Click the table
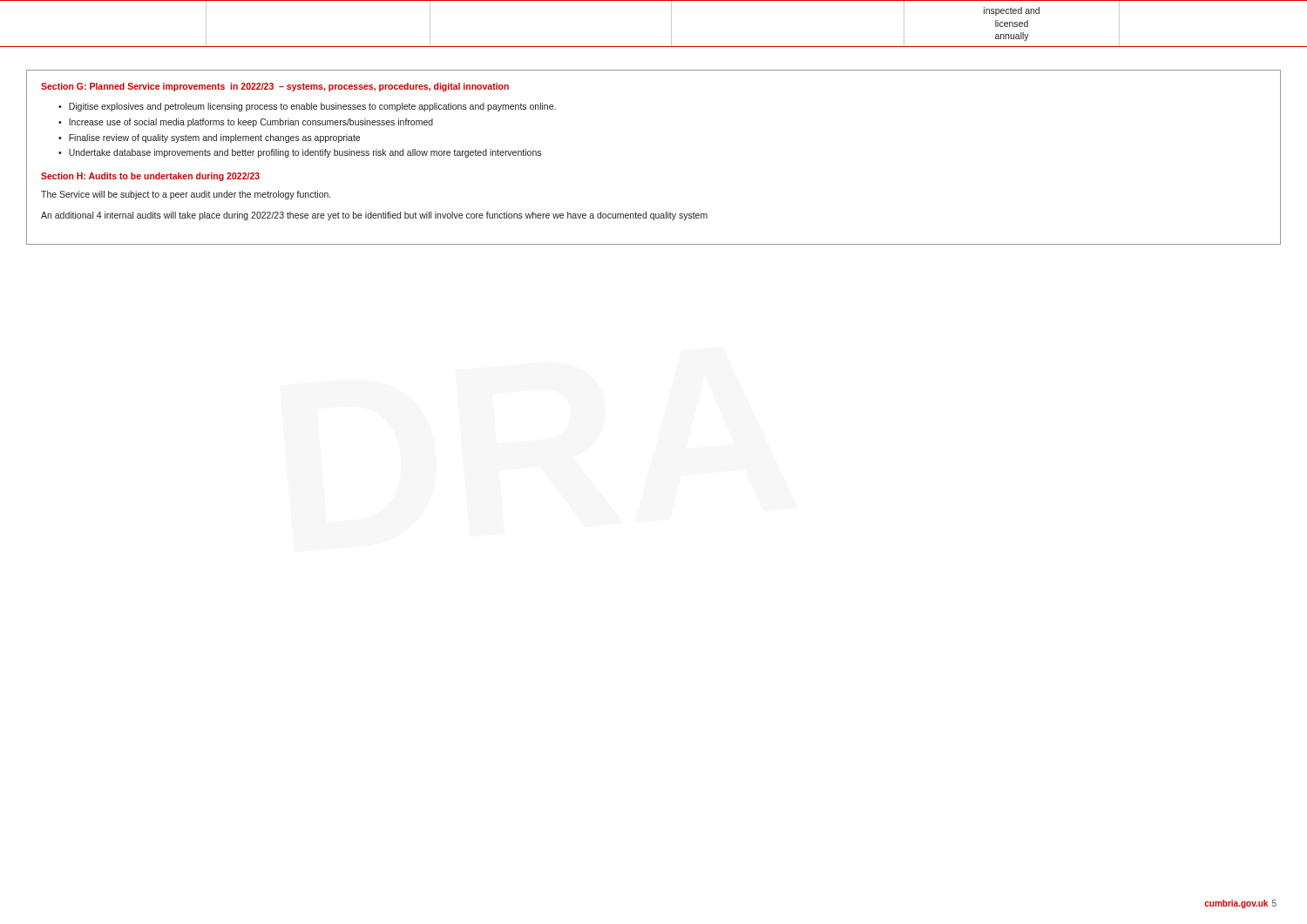The image size is (1307, 924). (x=654, y=24)
